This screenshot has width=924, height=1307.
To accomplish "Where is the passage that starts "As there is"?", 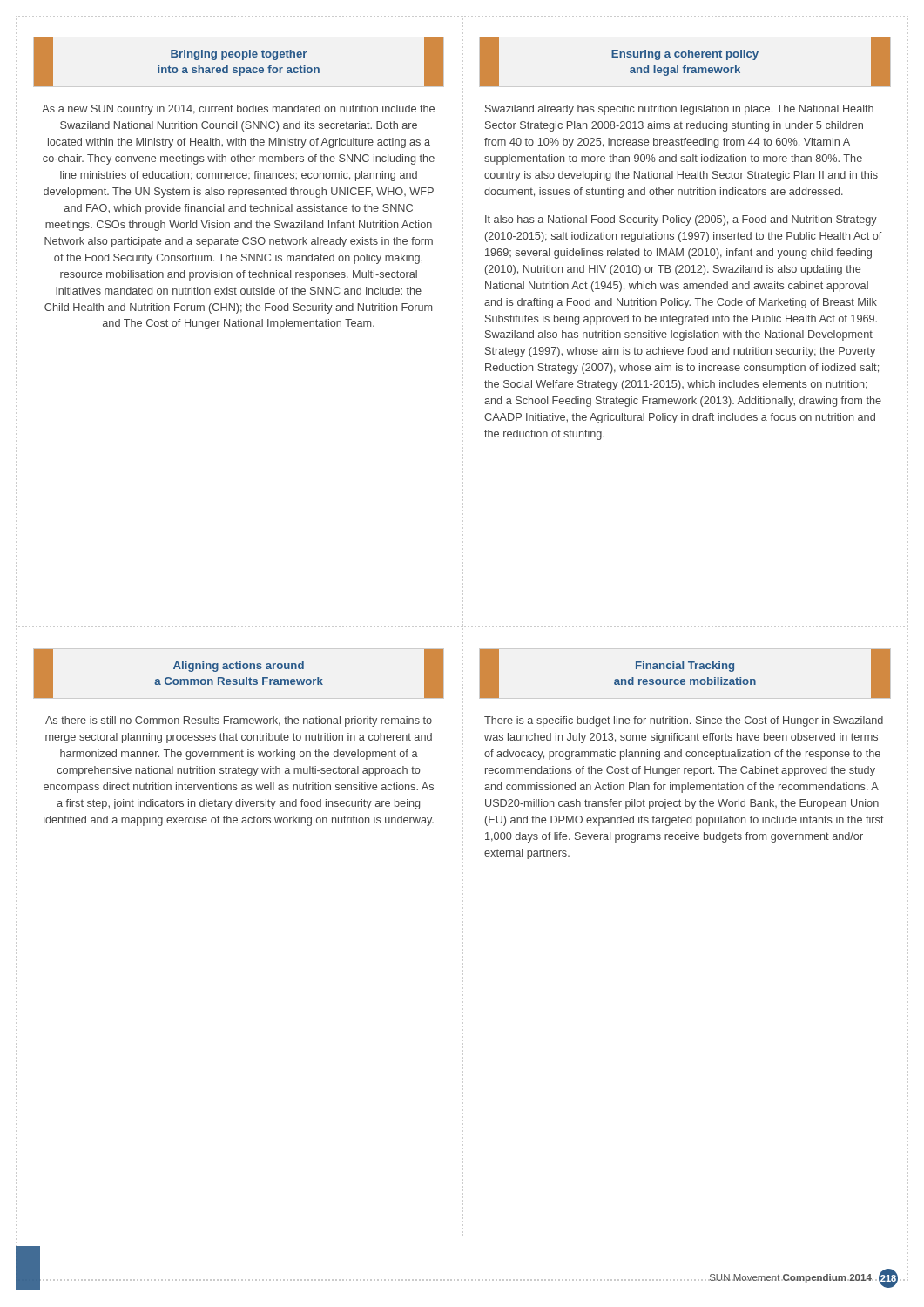I will [239, 770].
